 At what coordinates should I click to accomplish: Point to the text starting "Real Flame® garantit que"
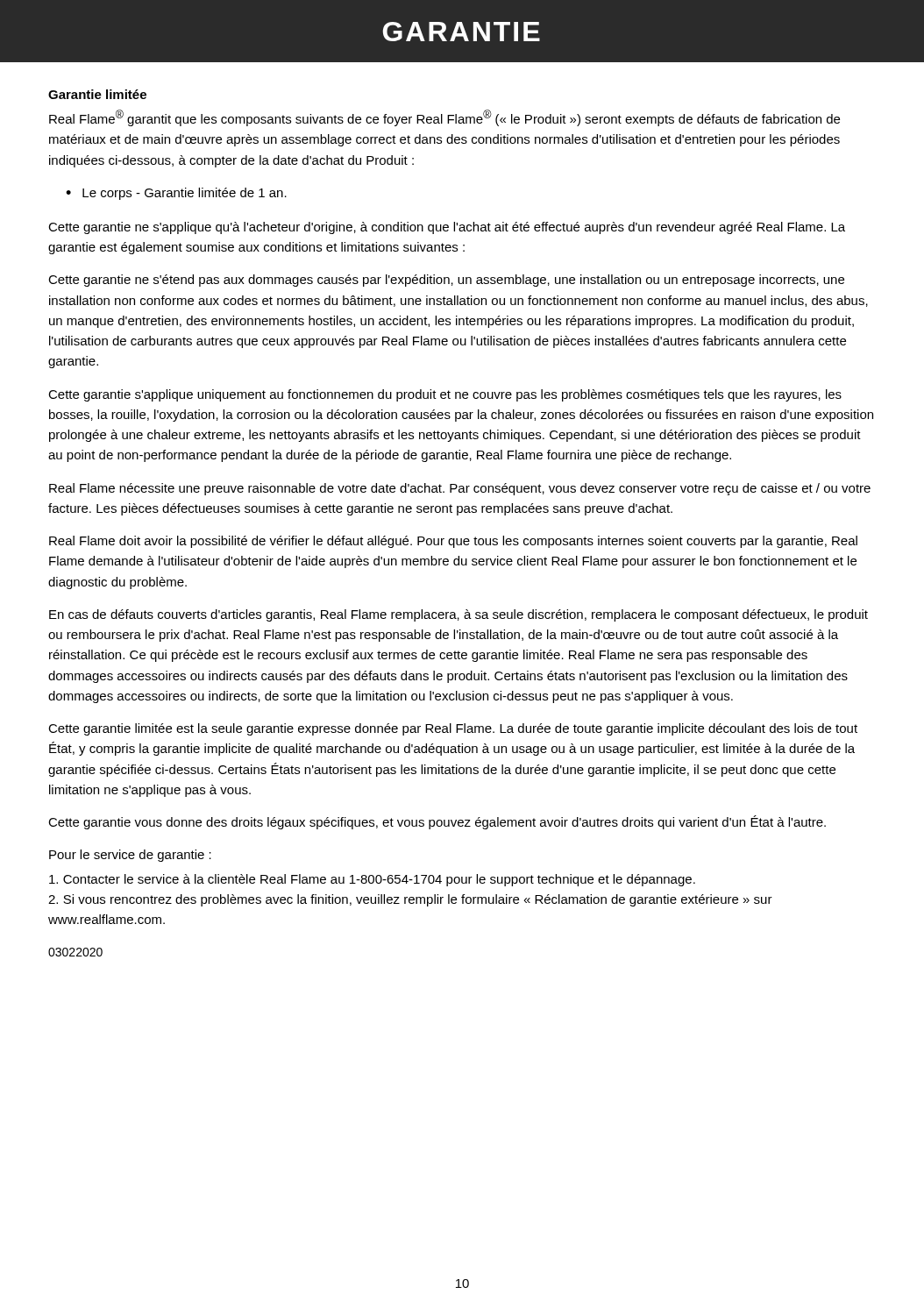pyautogui.click(x=444, y=138)
